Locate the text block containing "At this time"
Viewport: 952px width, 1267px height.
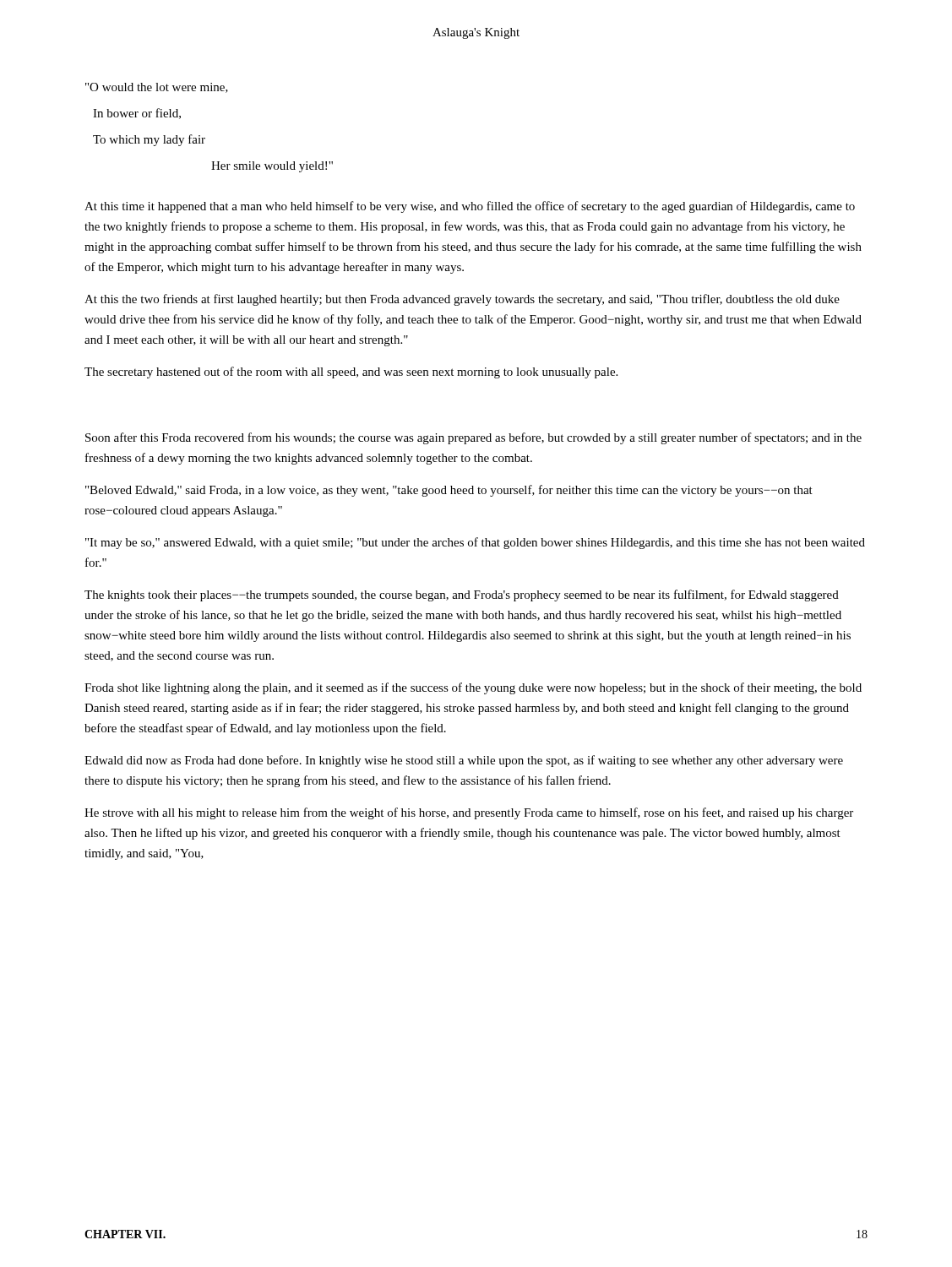473,236
